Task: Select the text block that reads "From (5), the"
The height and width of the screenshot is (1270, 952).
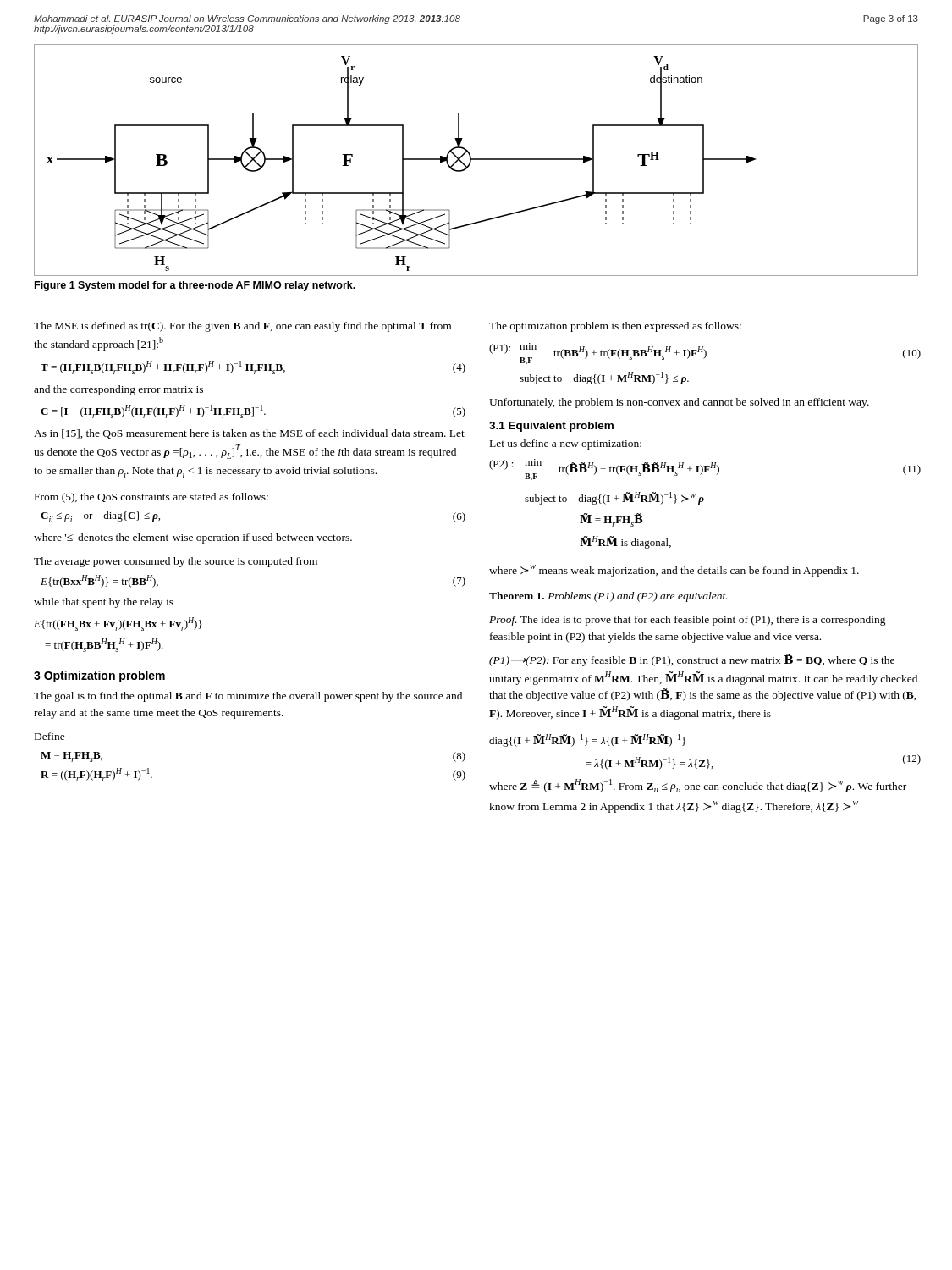Action: (x=151, y=497)
